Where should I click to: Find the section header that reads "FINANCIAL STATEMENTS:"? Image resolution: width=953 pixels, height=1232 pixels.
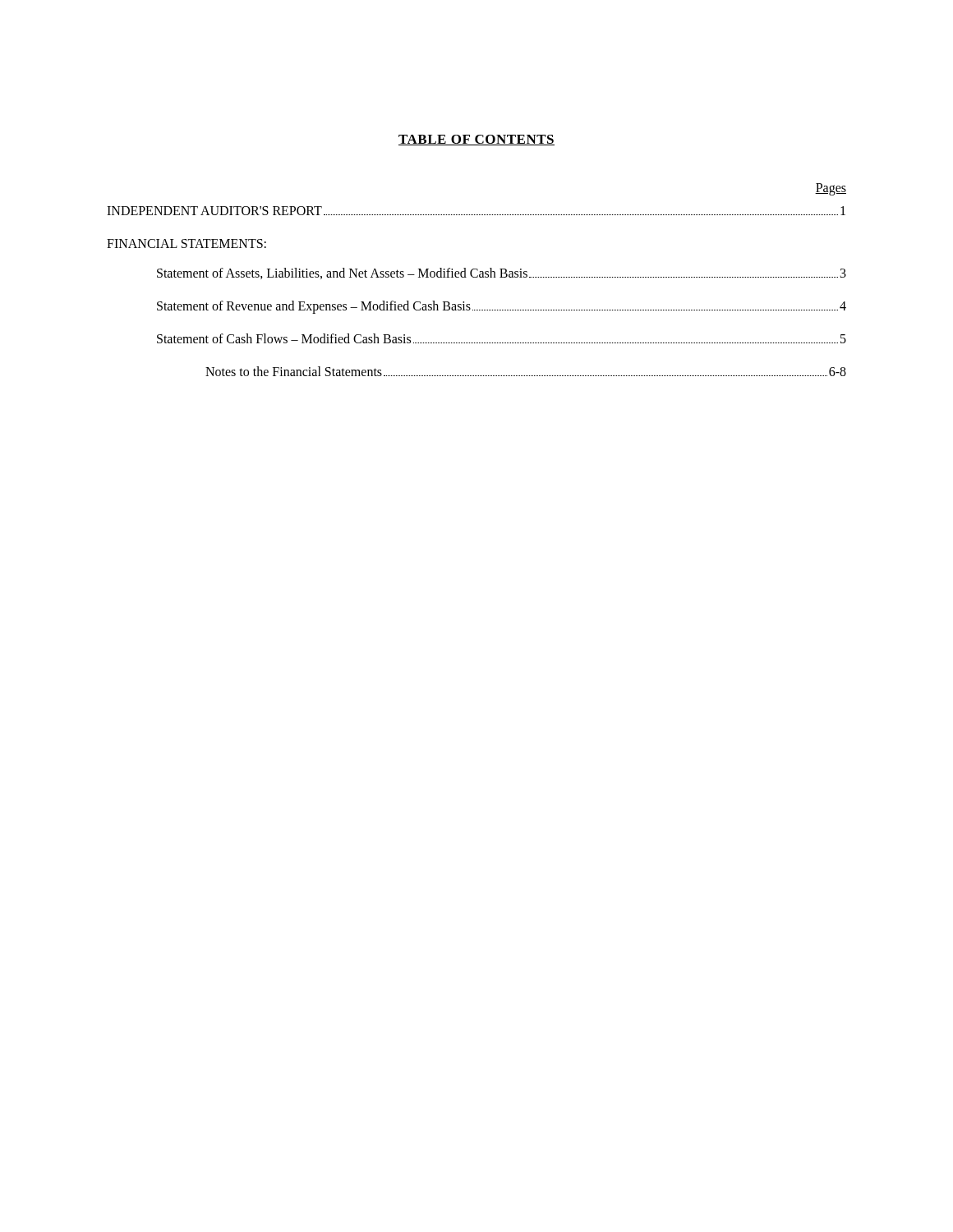(187, 244)
